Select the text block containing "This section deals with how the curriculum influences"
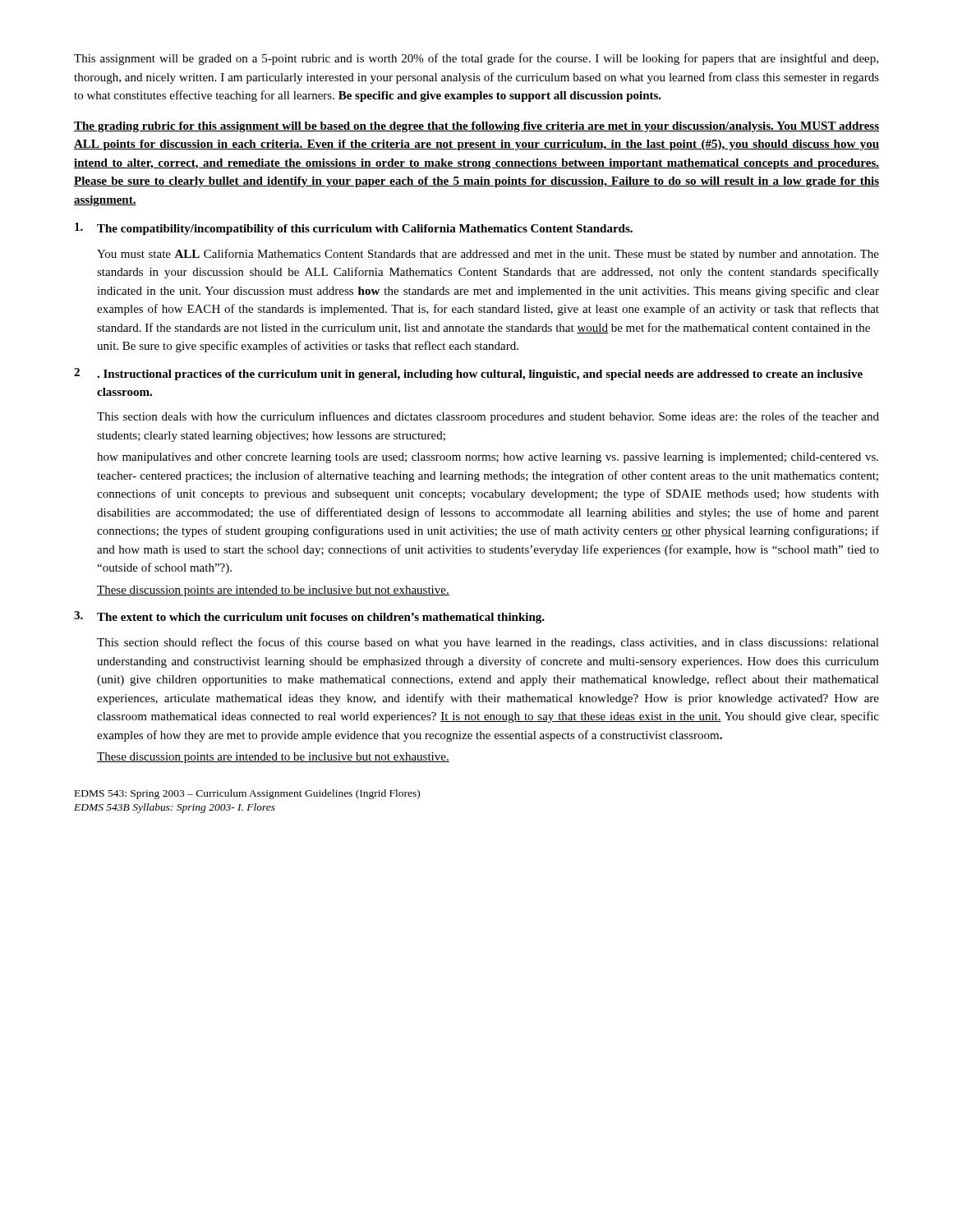 [x=488, y=426]
